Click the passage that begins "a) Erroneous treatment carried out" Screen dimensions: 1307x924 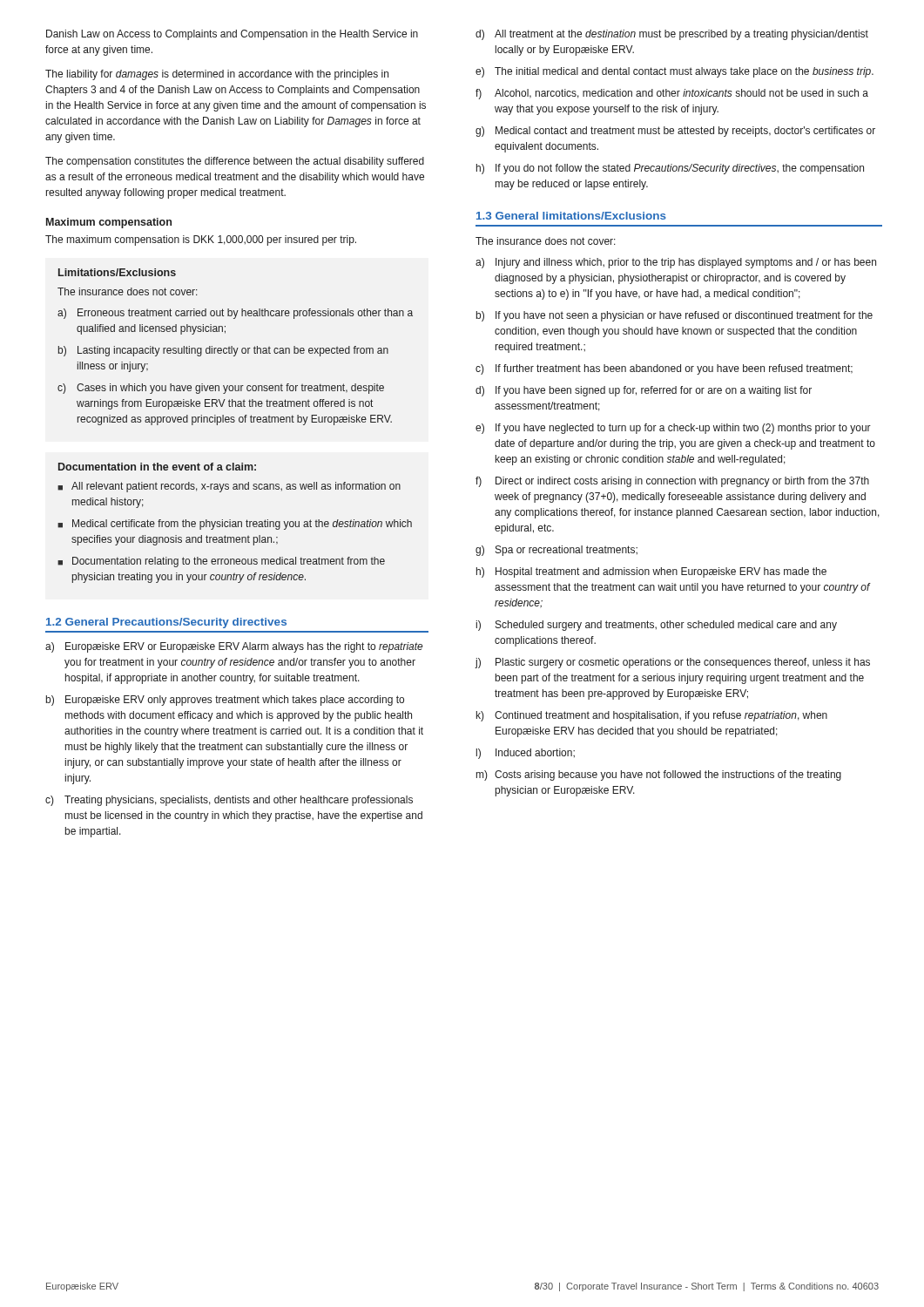237,321
